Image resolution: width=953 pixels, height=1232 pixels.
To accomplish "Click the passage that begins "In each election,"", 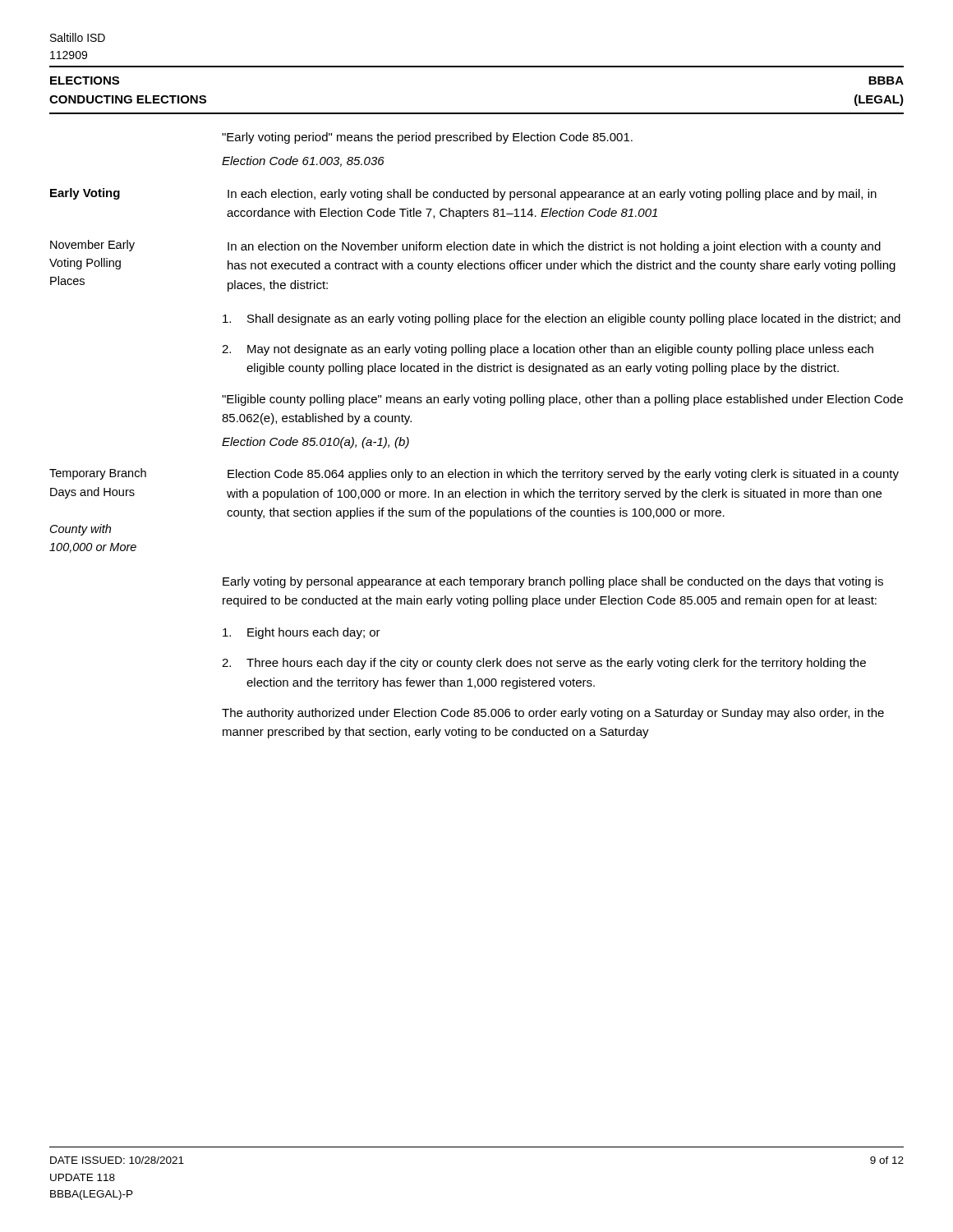I will click(x=552, y=203).
